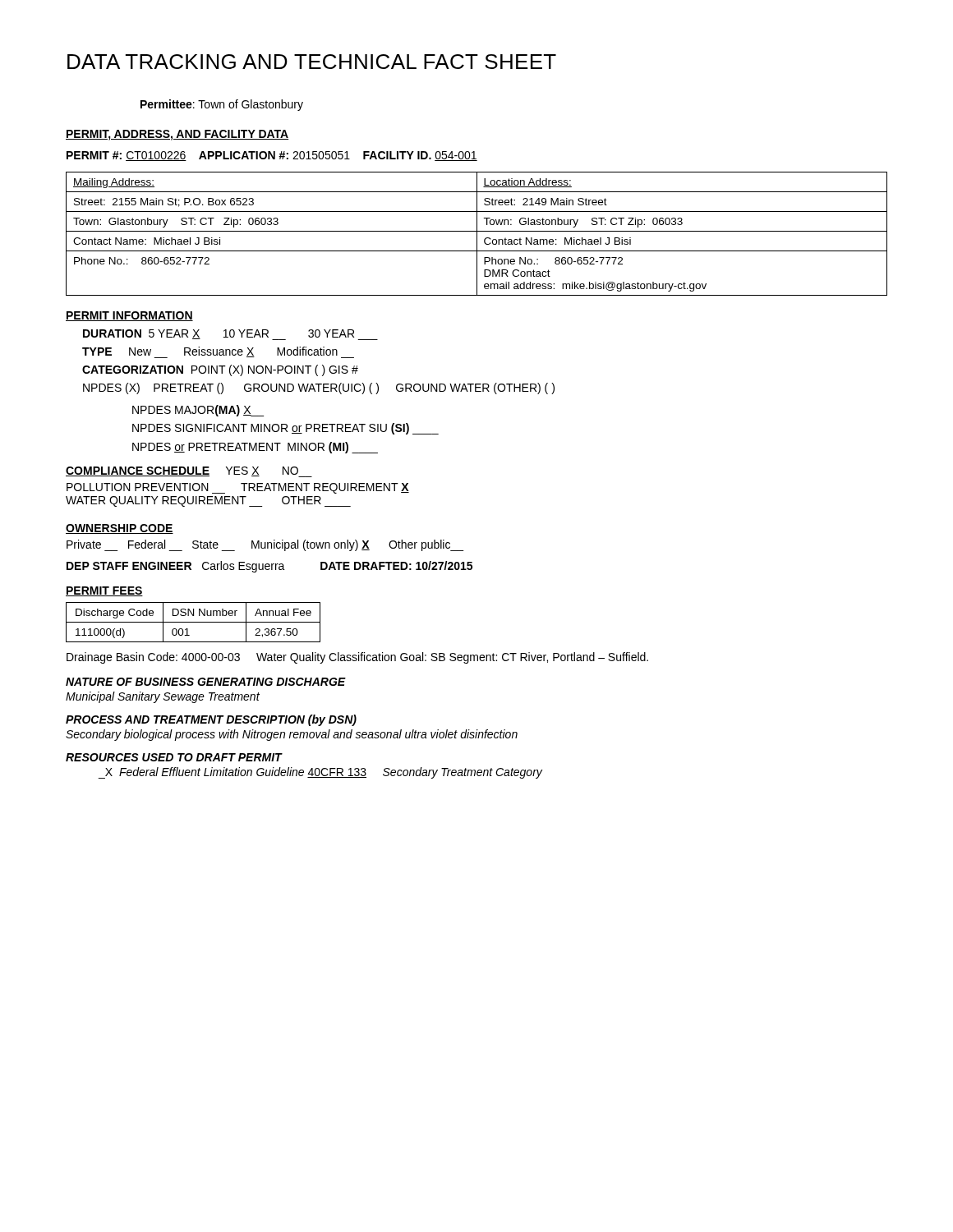Point to the text starting "NPDES MAJOR(MA) X__ NPDES SIGNIFICANT MINOR or PRETREAT"
The image size is (953, 1232).
(285, 428)
